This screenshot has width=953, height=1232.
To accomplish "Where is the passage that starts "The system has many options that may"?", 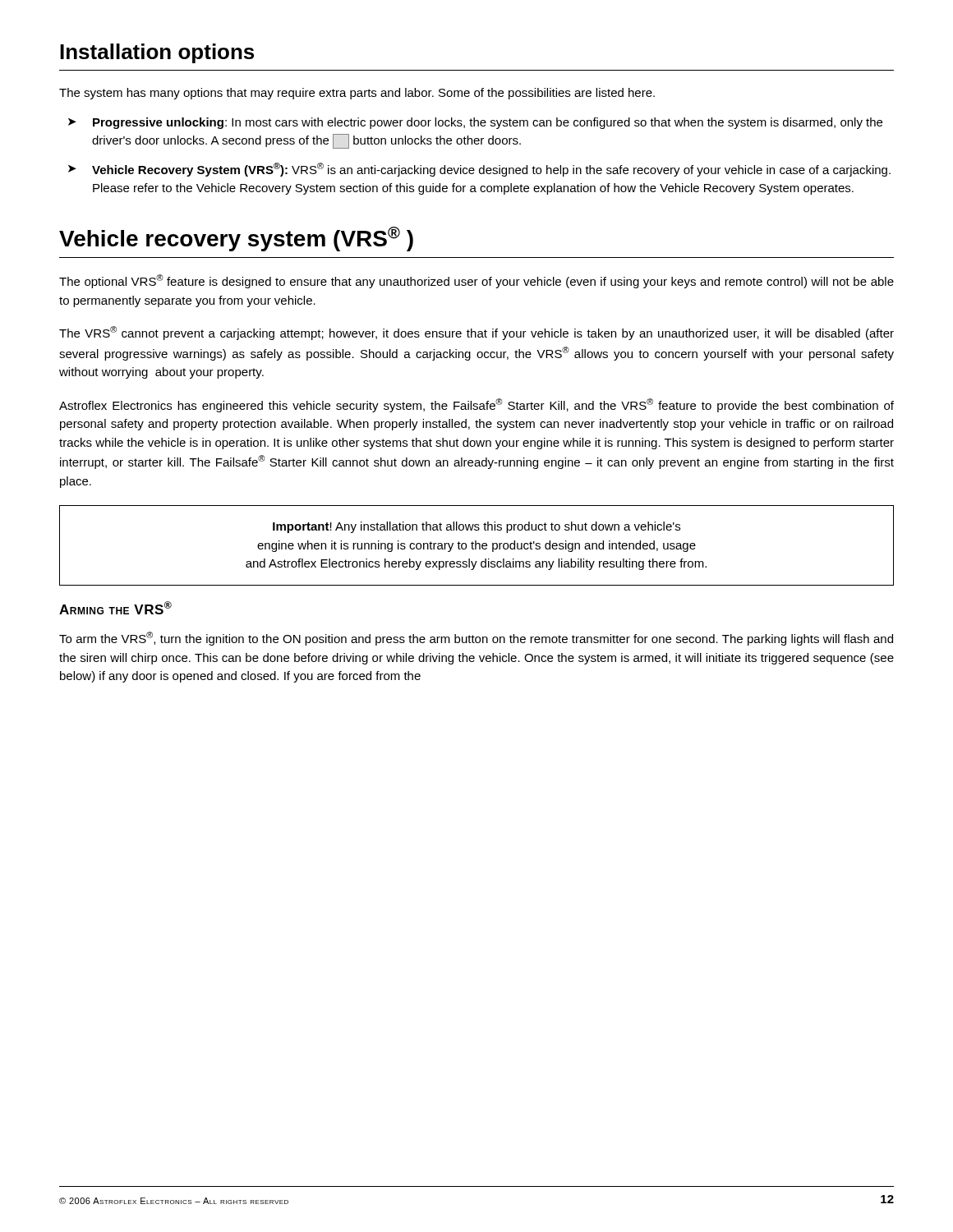I will coord(357,92).
